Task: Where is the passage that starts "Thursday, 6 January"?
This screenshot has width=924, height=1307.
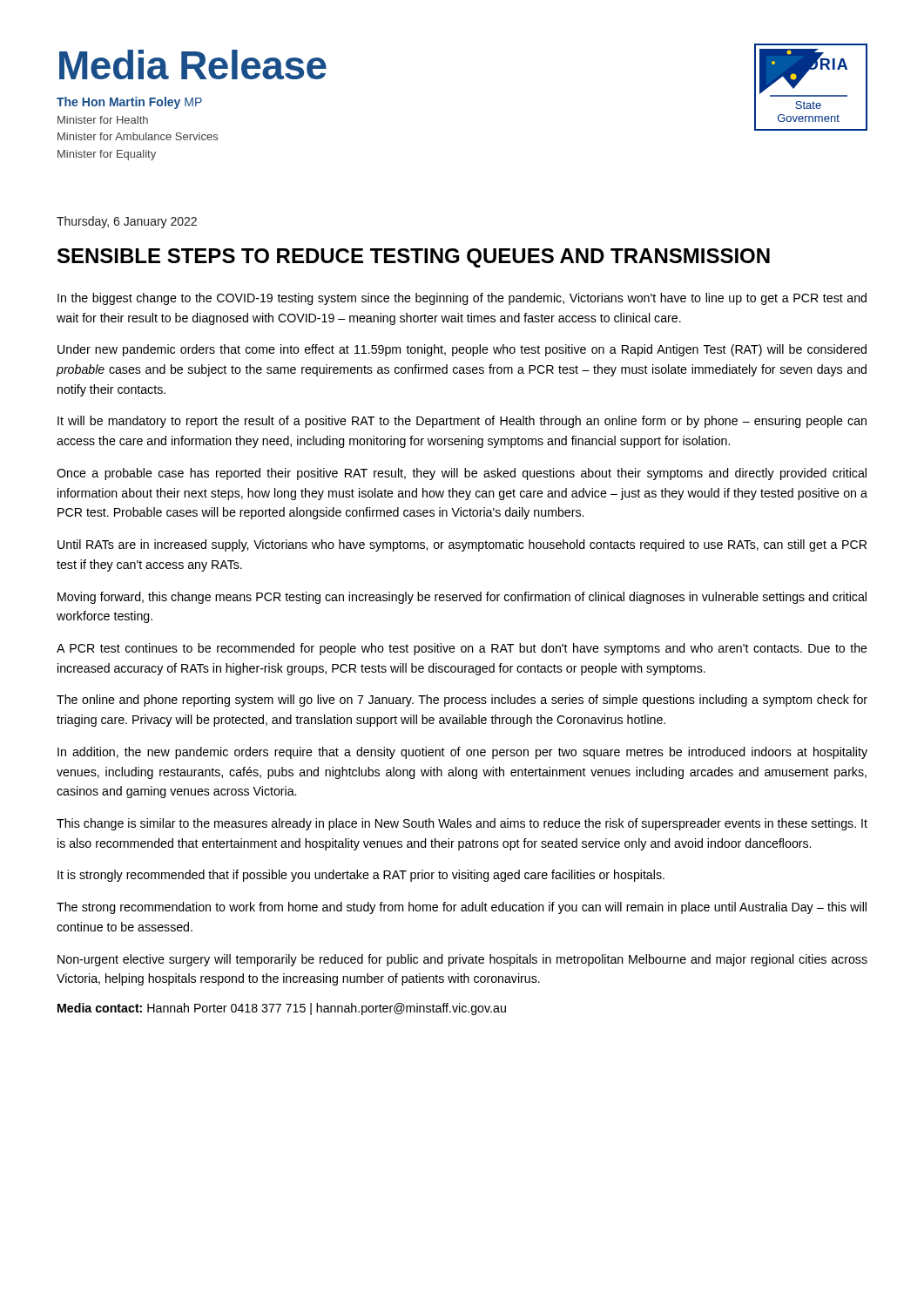Action: tap(127, 221)
